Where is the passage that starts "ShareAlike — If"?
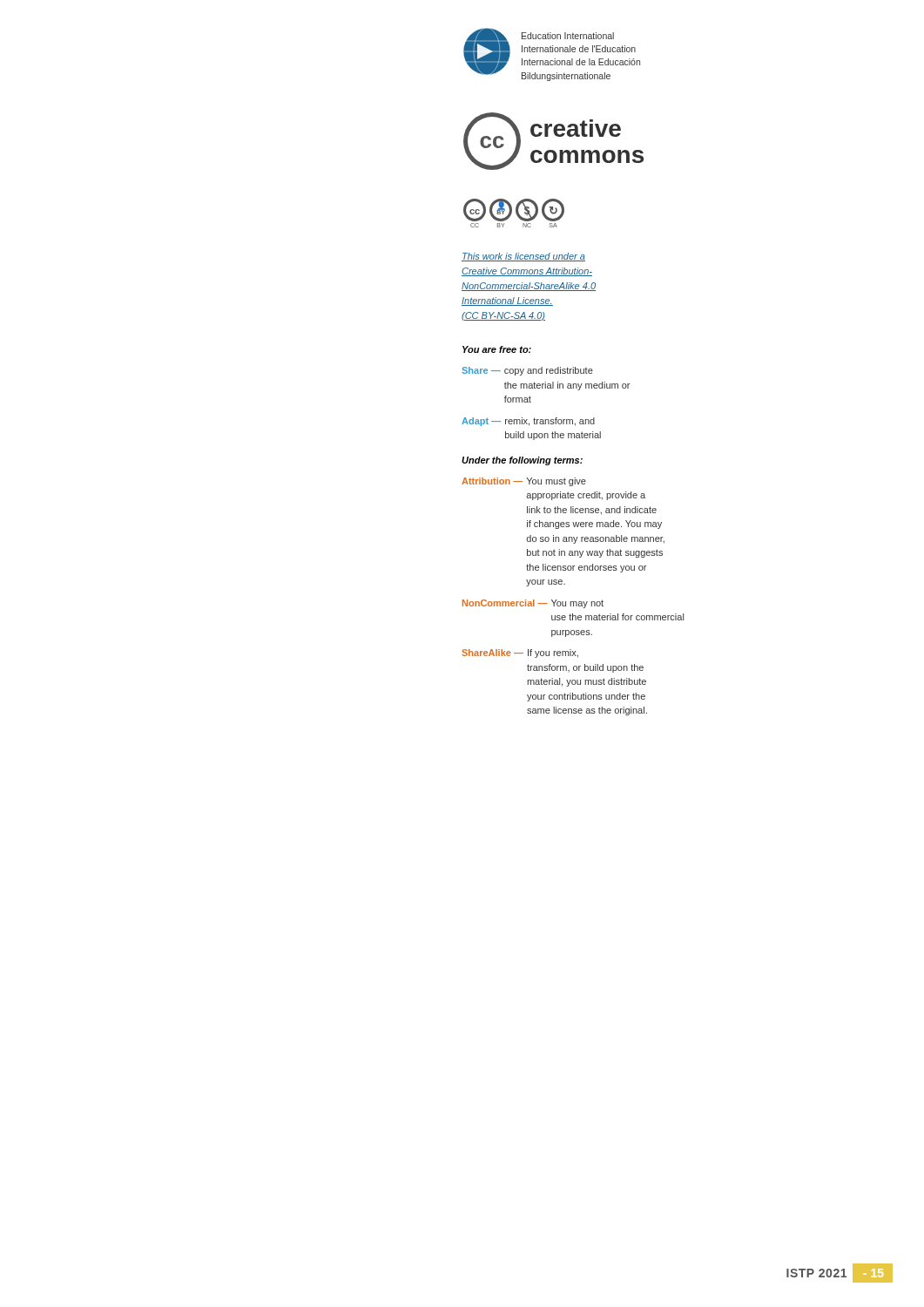The height and width of the screenshot is (1307, 924). click(x=555, y=682)
